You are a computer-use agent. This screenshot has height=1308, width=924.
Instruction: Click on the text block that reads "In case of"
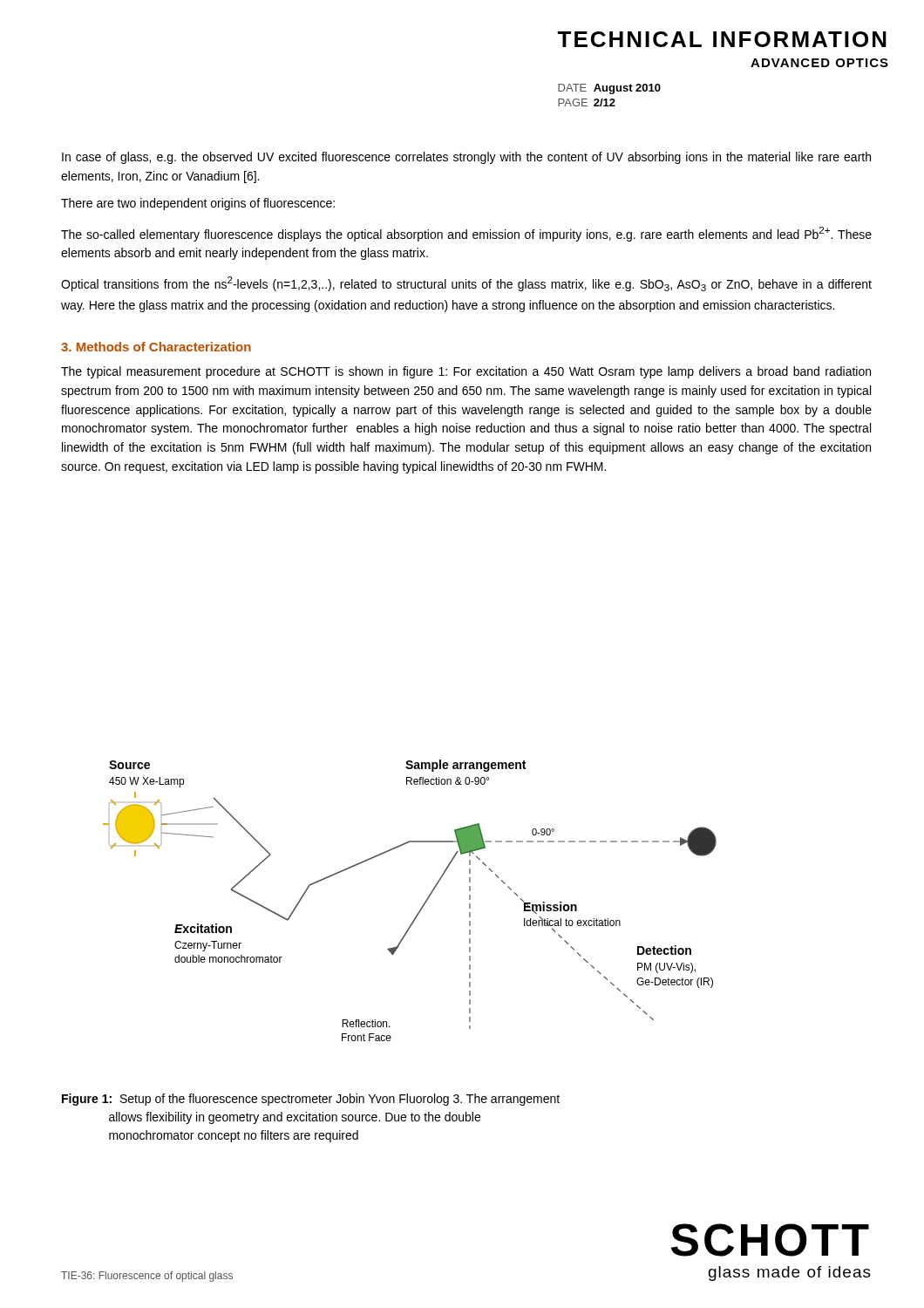466,166
